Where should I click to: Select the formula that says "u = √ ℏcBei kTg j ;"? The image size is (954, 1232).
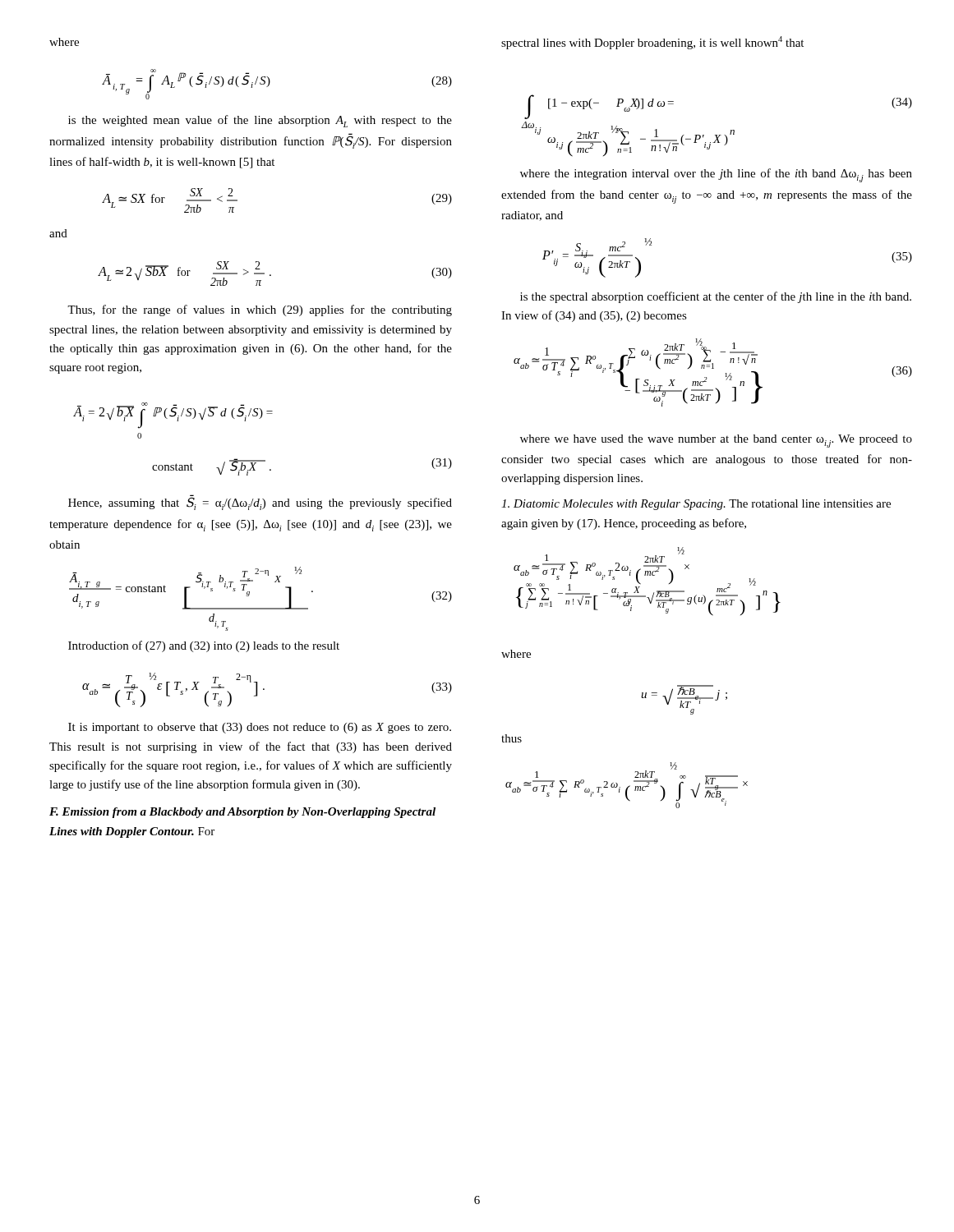pyautogui.click(x=707, y=695)
